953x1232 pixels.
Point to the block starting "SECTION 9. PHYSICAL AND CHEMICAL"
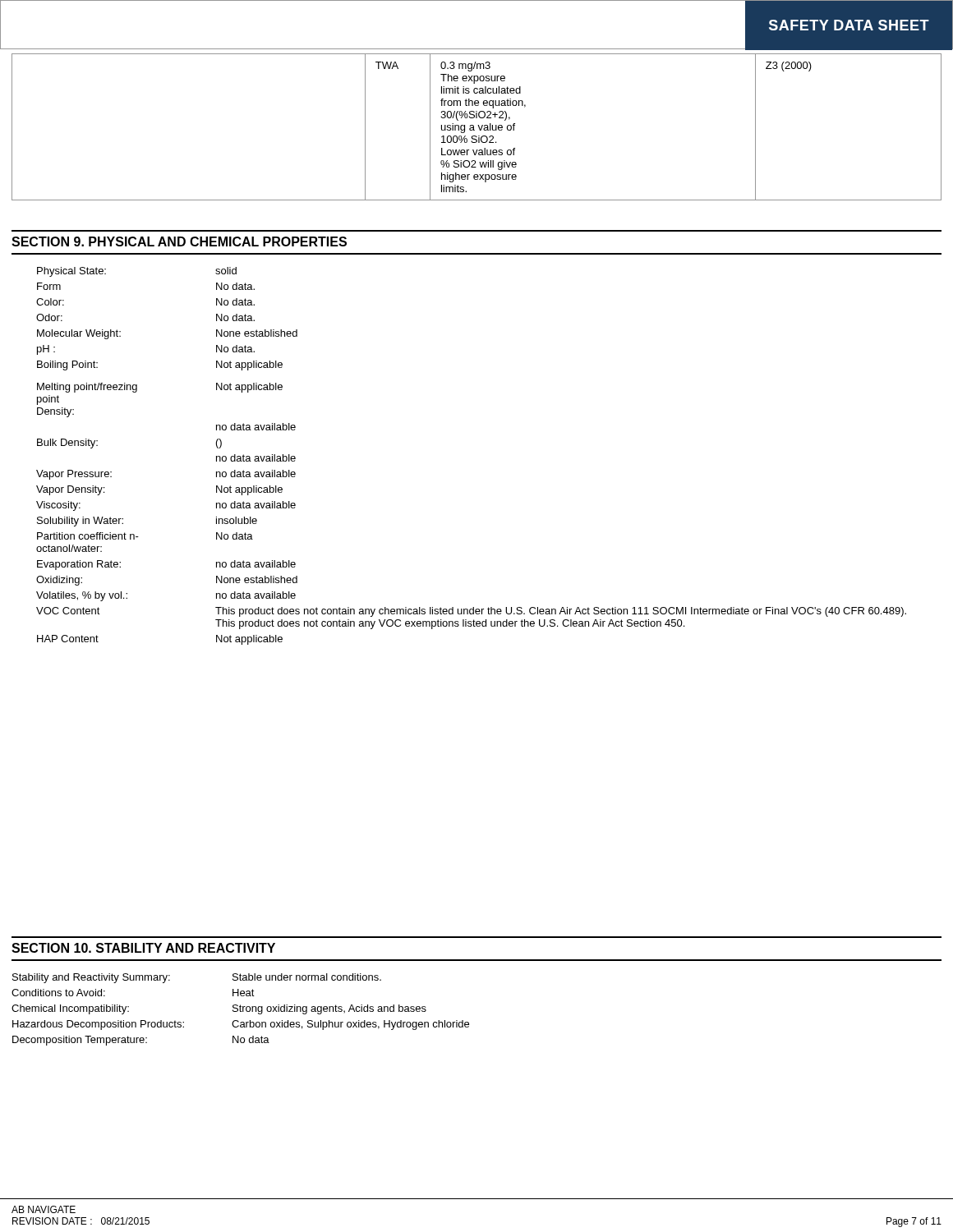click(179, 242)
